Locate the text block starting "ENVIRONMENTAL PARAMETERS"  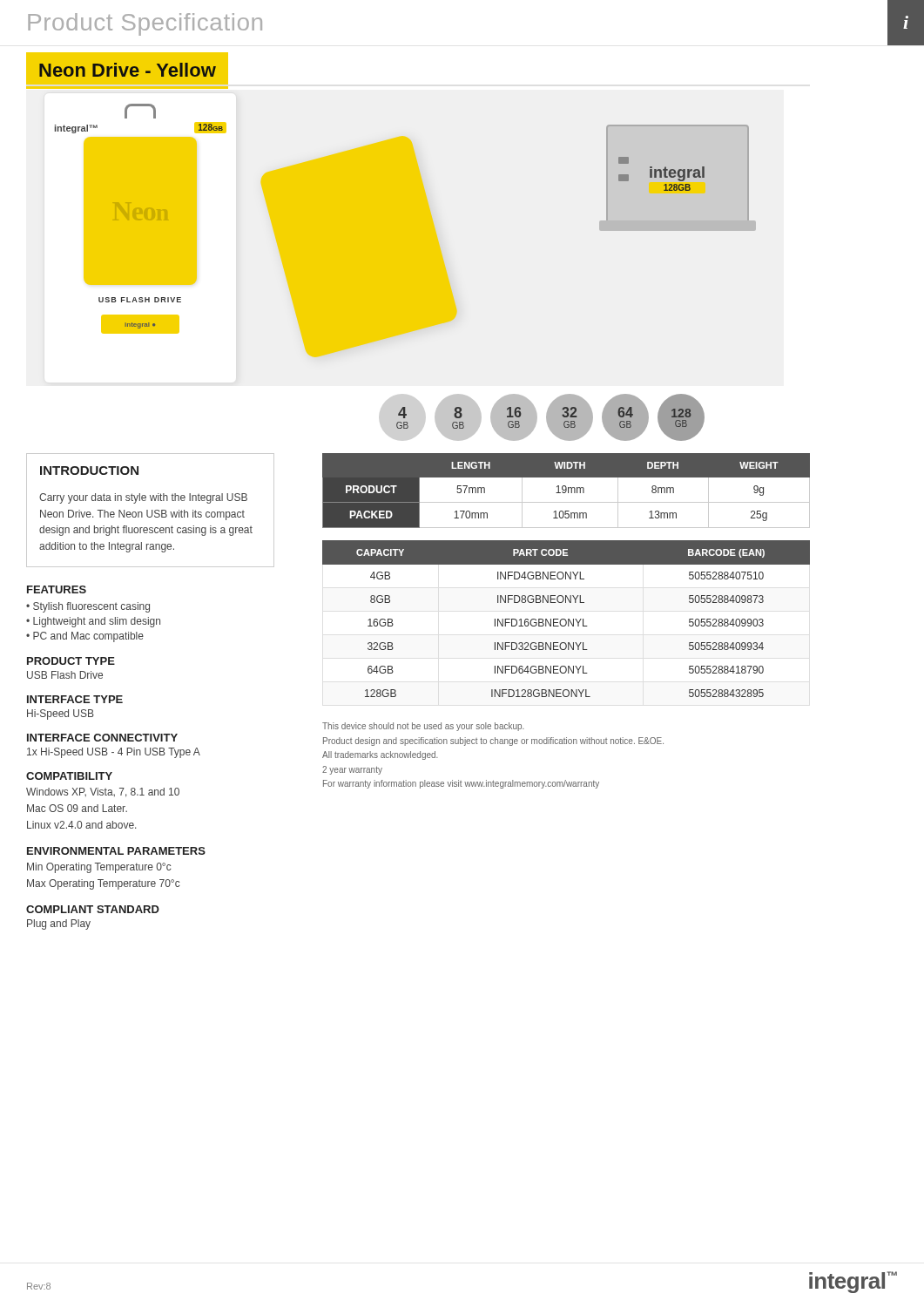pos(116,851)
